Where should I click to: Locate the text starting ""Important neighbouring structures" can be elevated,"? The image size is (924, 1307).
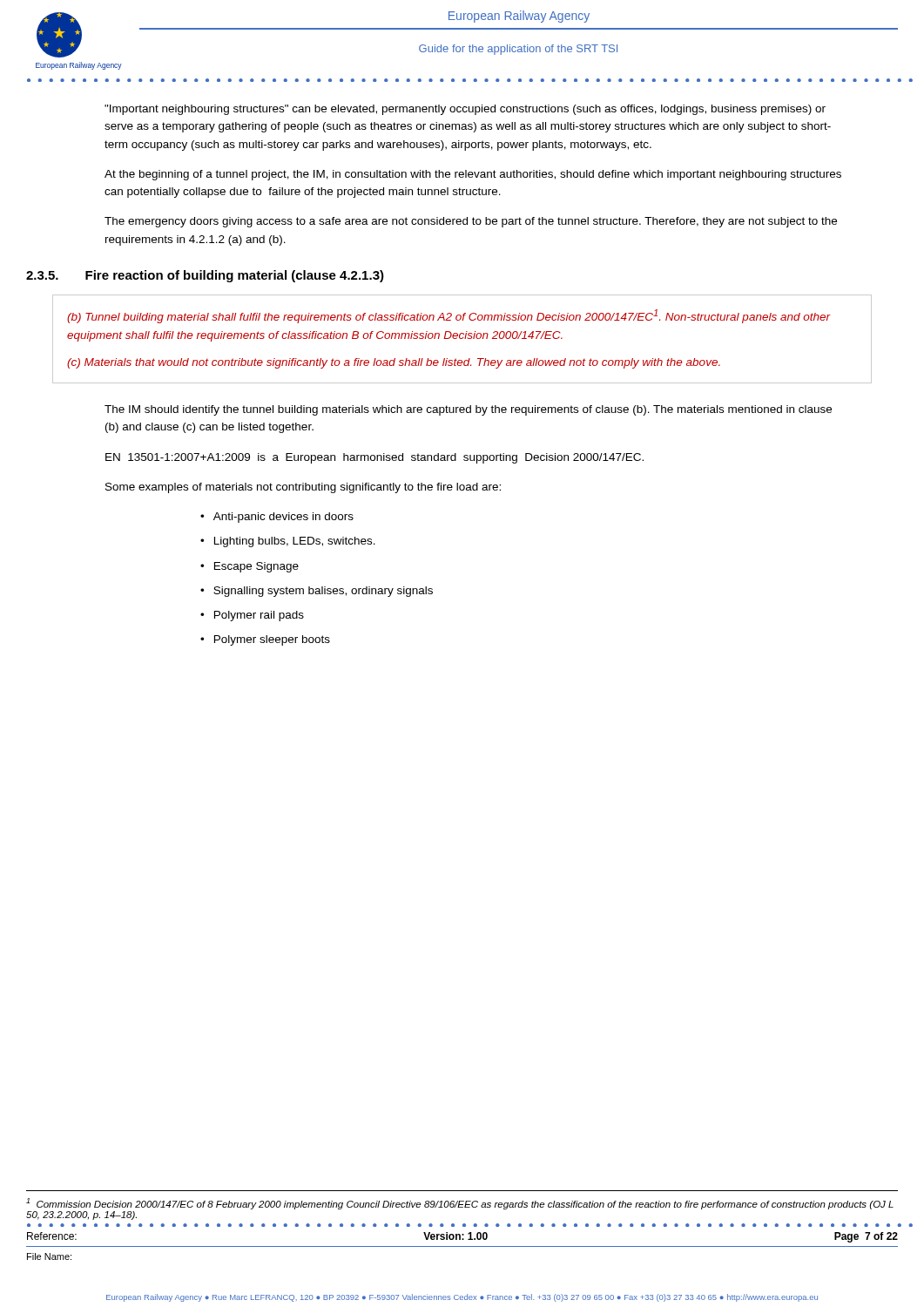click(x=468, y=126)
